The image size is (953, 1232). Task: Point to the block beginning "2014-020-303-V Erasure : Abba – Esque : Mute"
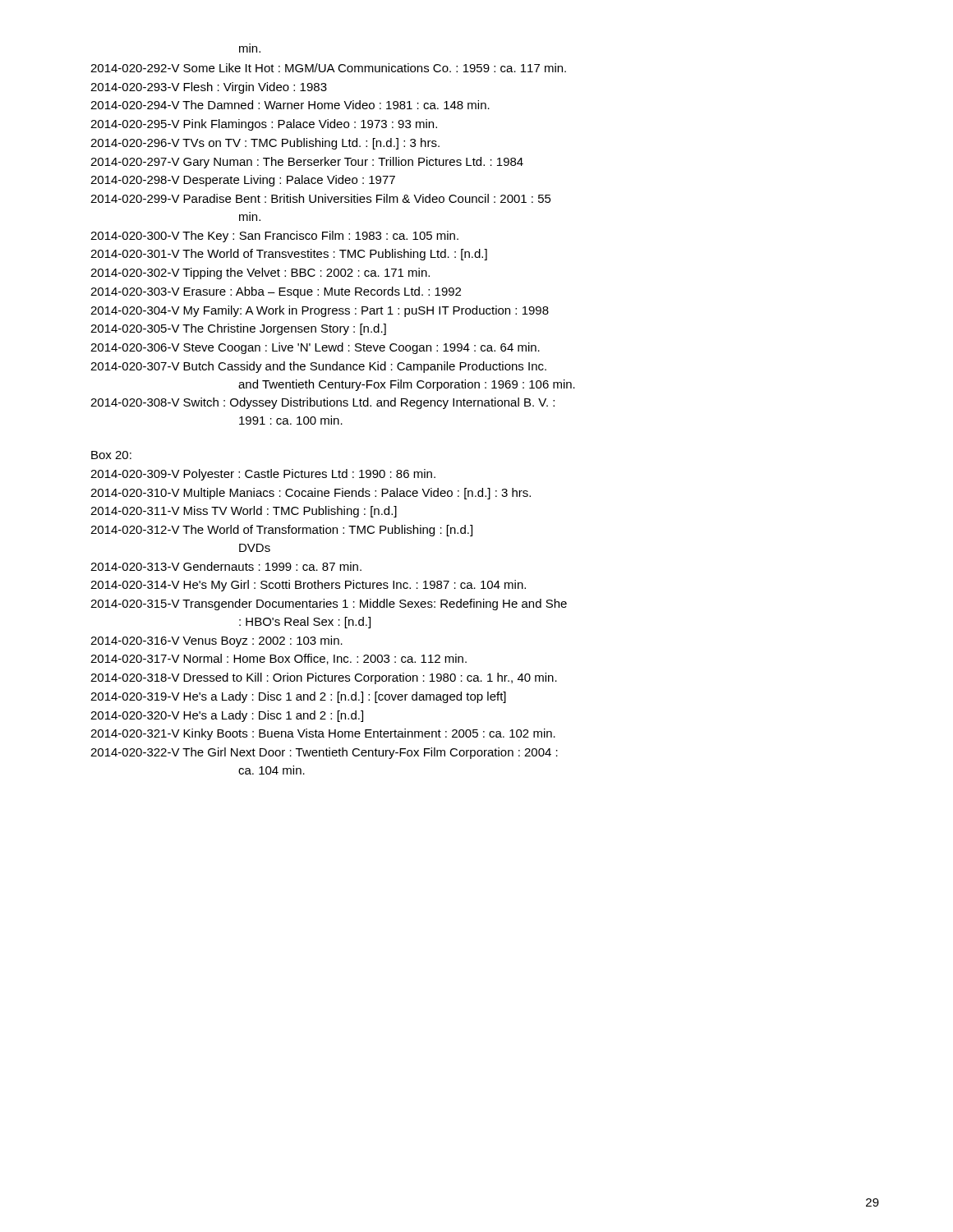[276, 291]
